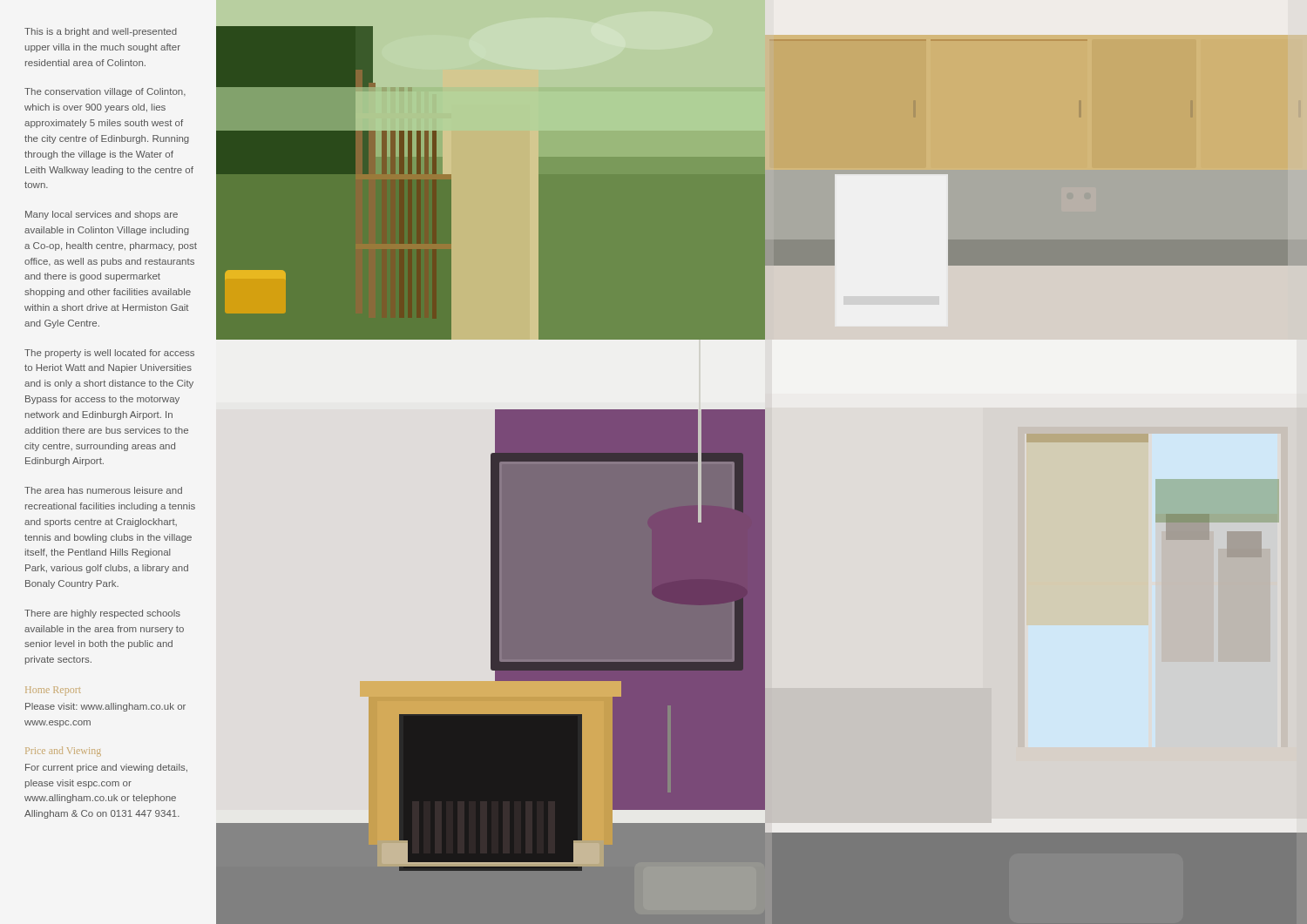Locate the section header with the text "Price and Viewing"
The height and width of the screenshot is (924, 1307).
pyautogui.click(x=63, y=750)
